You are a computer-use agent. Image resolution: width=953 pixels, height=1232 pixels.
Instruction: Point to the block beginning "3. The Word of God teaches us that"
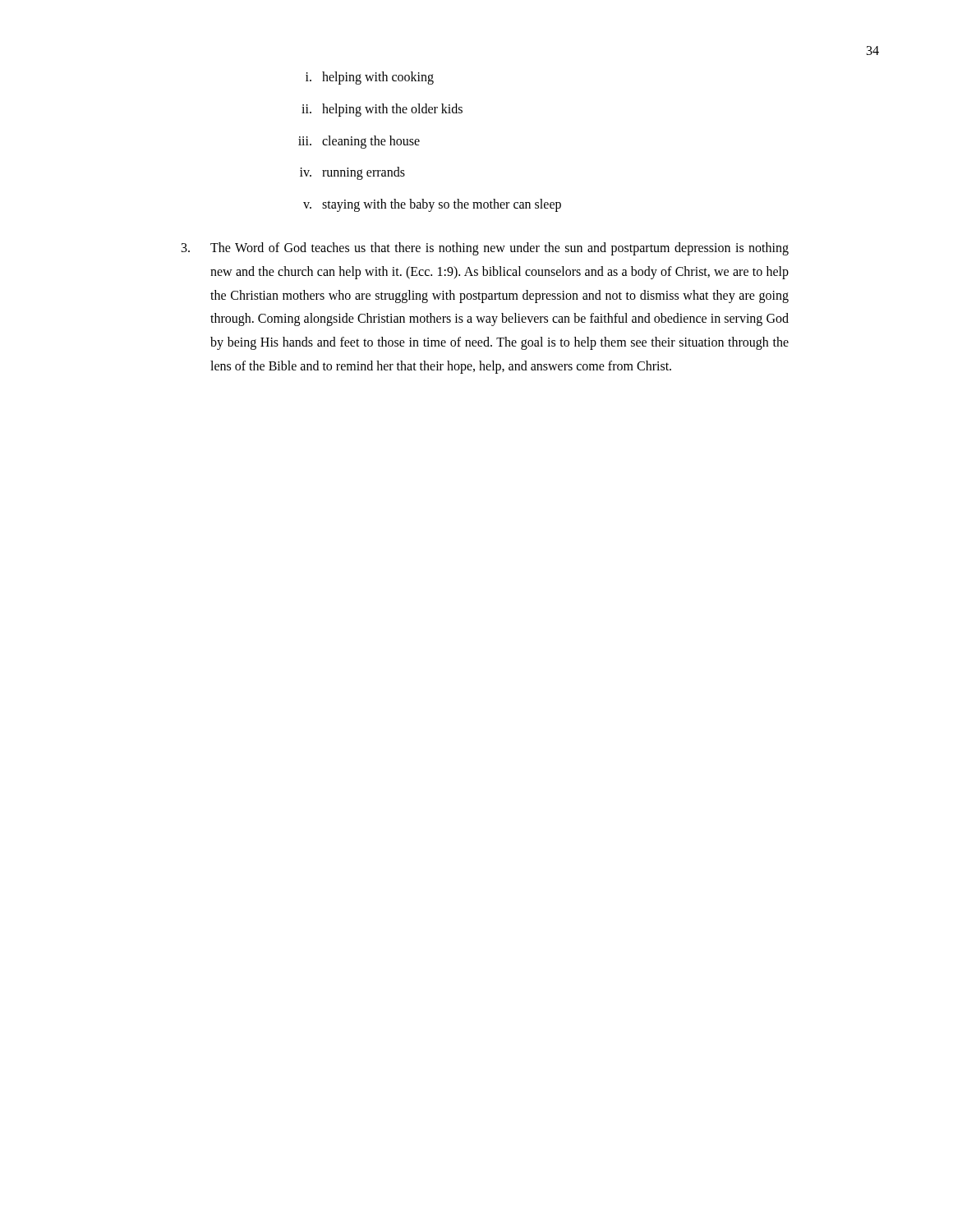pos(485,308)
